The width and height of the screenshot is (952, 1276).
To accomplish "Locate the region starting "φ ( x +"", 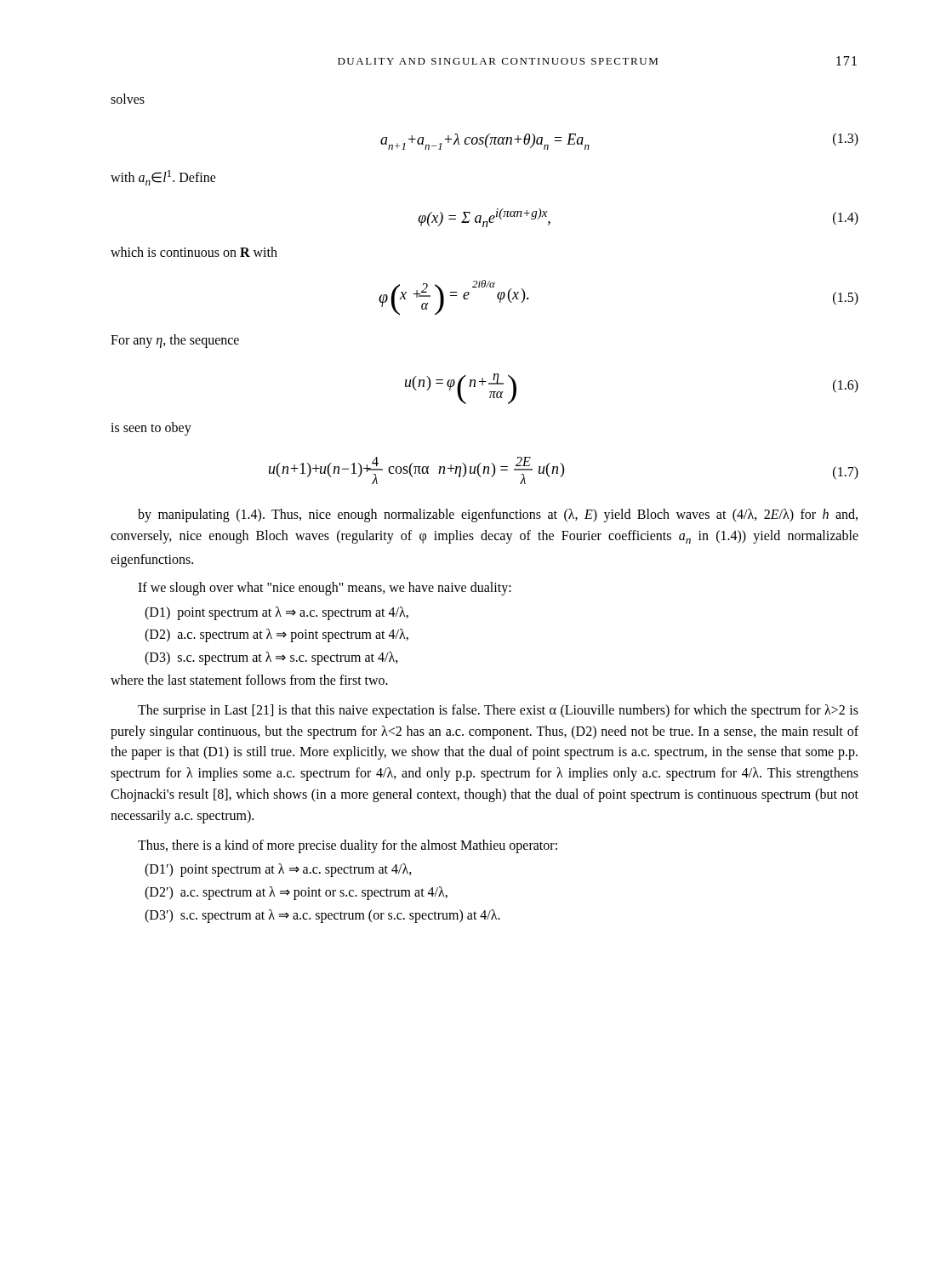I will point(440,297).
